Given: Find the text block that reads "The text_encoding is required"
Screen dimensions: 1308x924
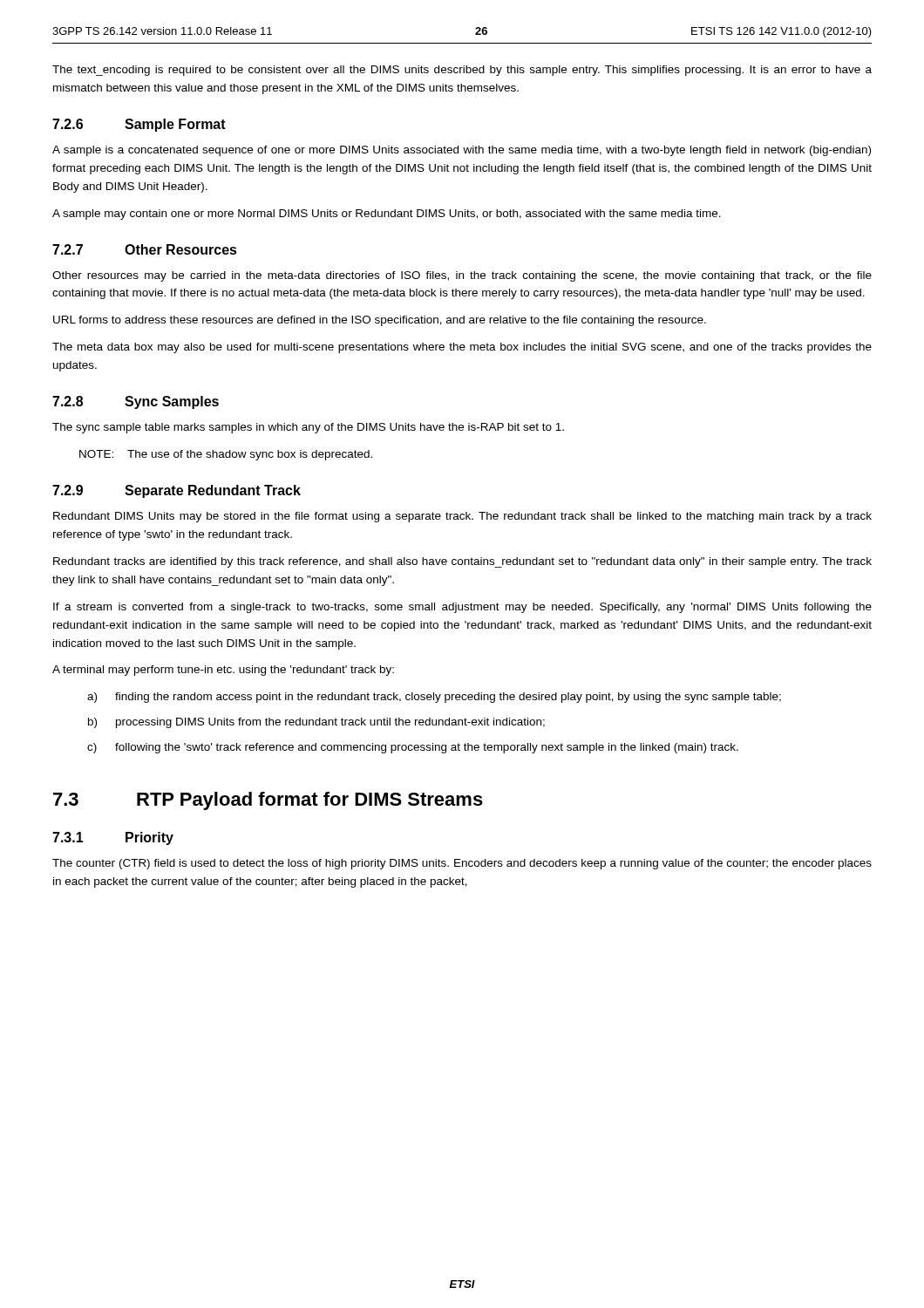Looking at the screenshot, I should pyautogui.click(x=462, y=78).
